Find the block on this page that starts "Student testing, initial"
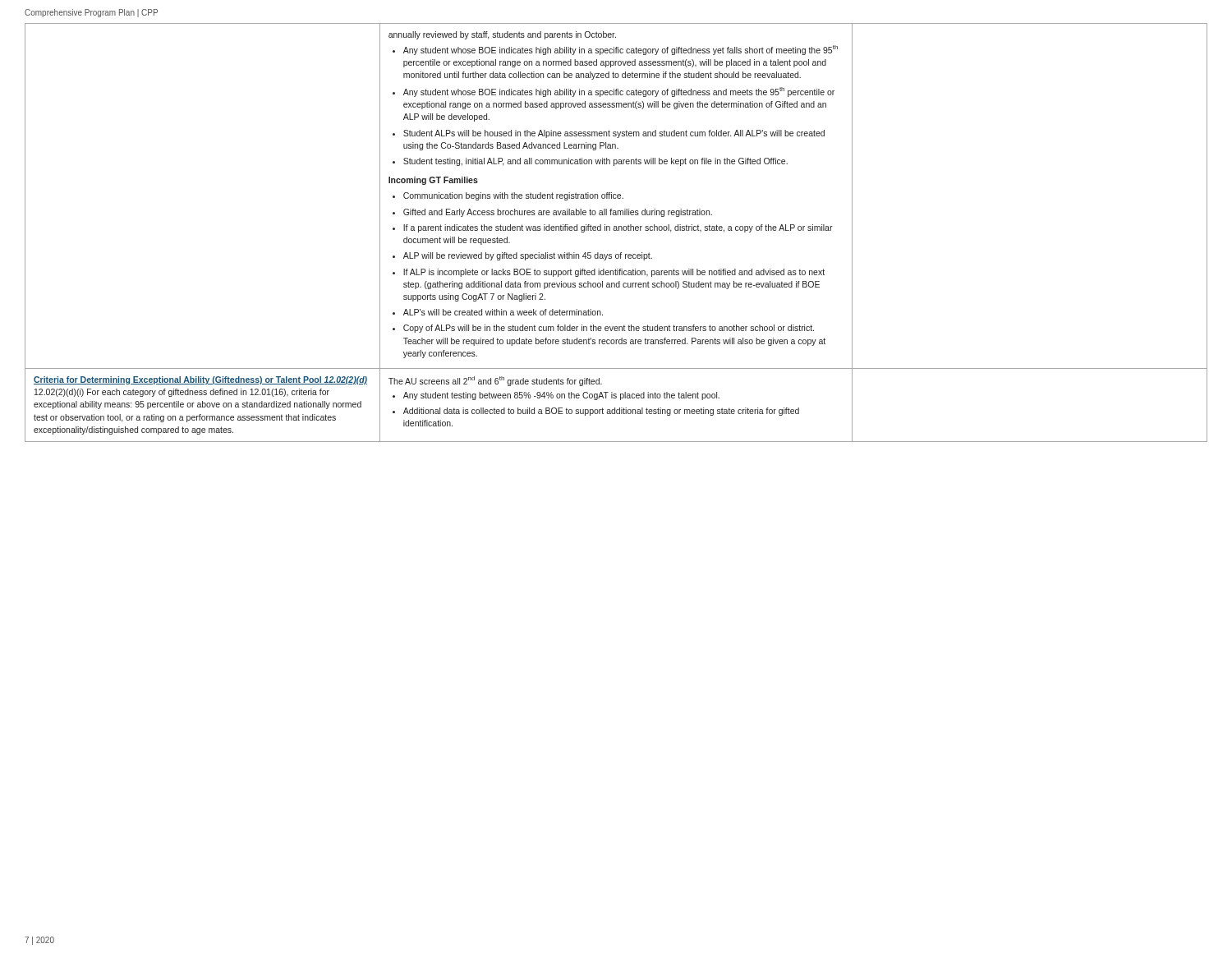 click(596, 161)
